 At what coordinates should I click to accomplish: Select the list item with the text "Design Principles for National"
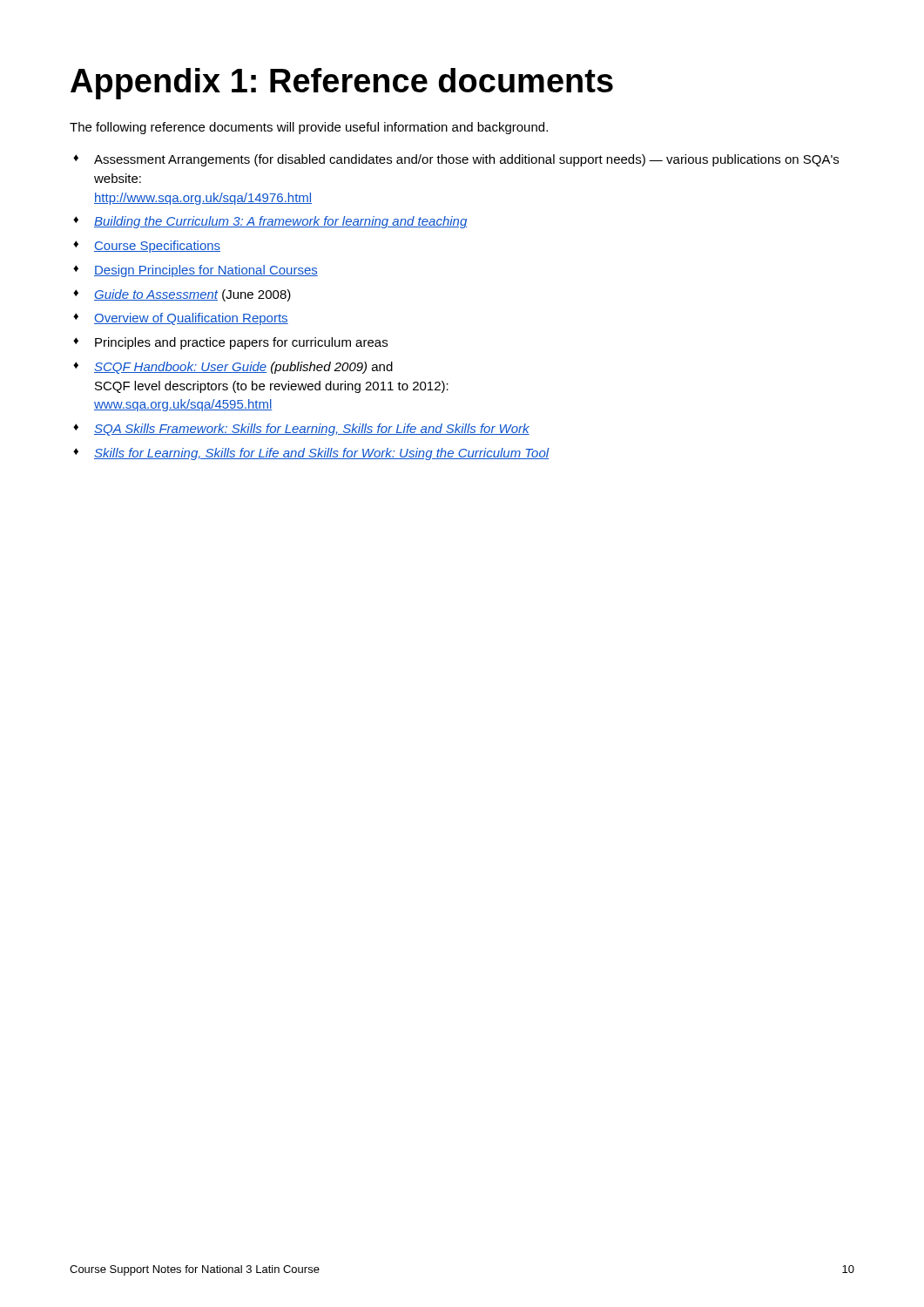click(x=206, y=269)
